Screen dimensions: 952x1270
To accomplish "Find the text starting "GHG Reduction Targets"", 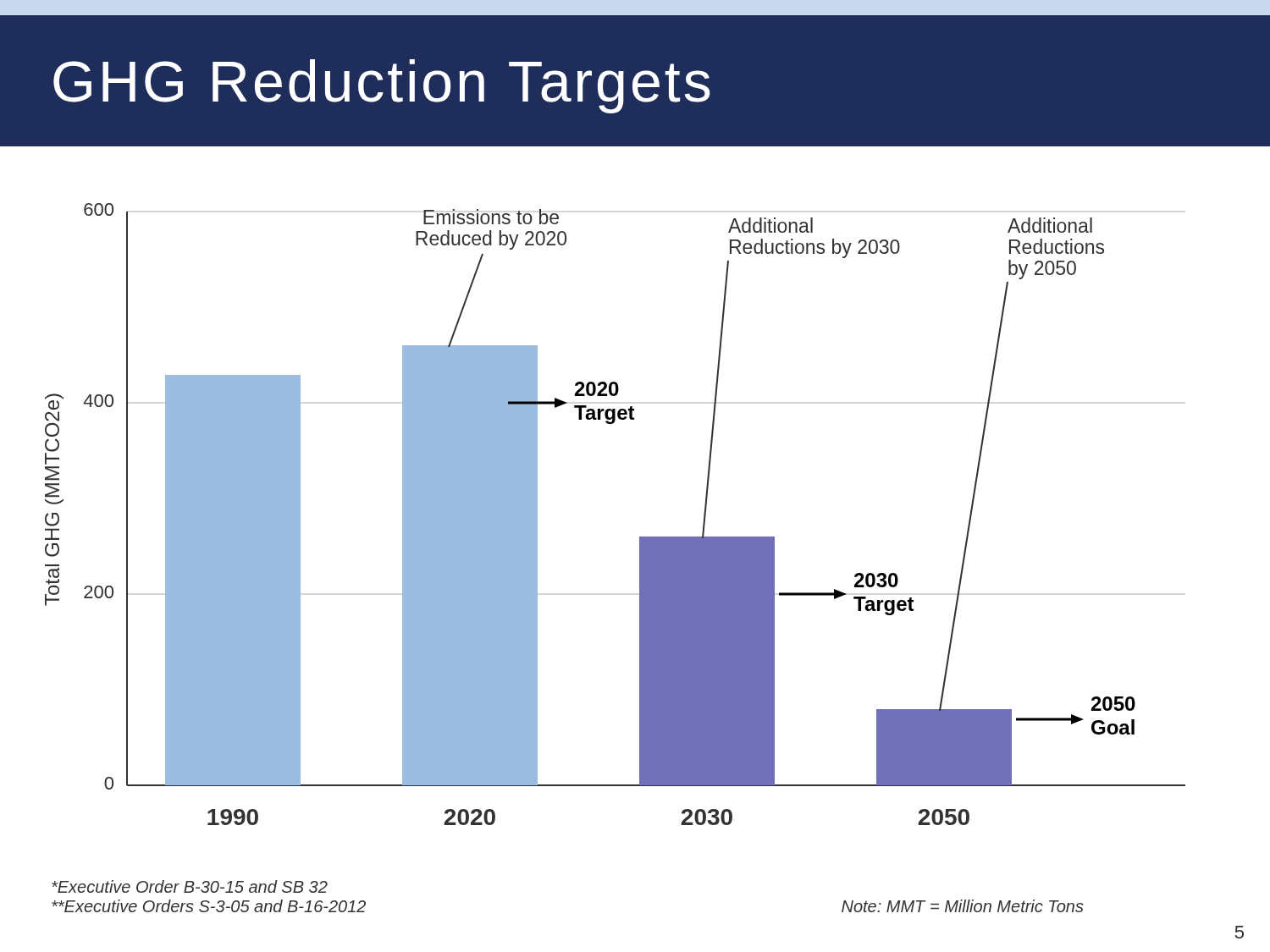I will pos(383,81).
